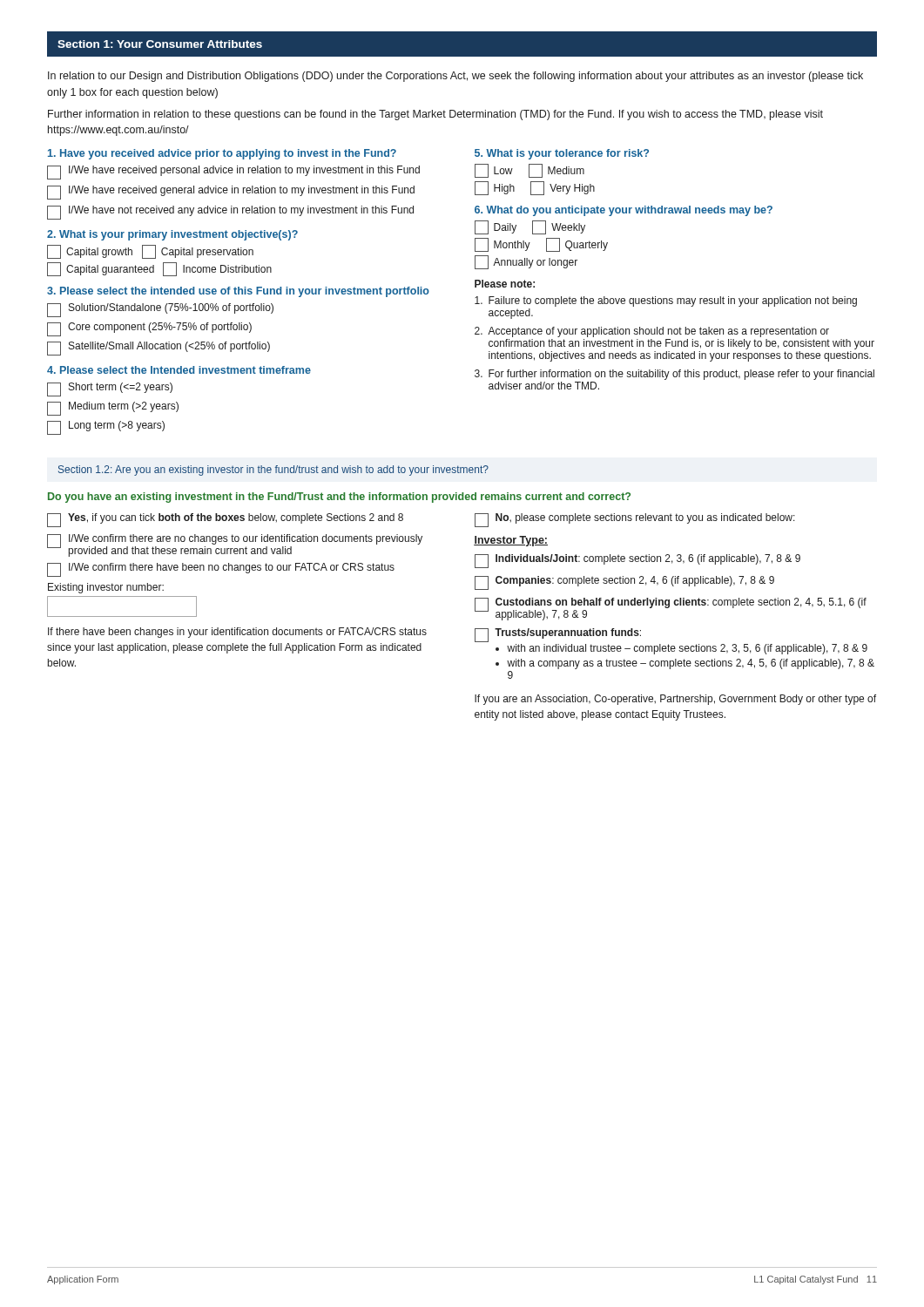
Task: Select the list item containing "Core component (25%-75% of portfolio)"
Action: point(150,328)
